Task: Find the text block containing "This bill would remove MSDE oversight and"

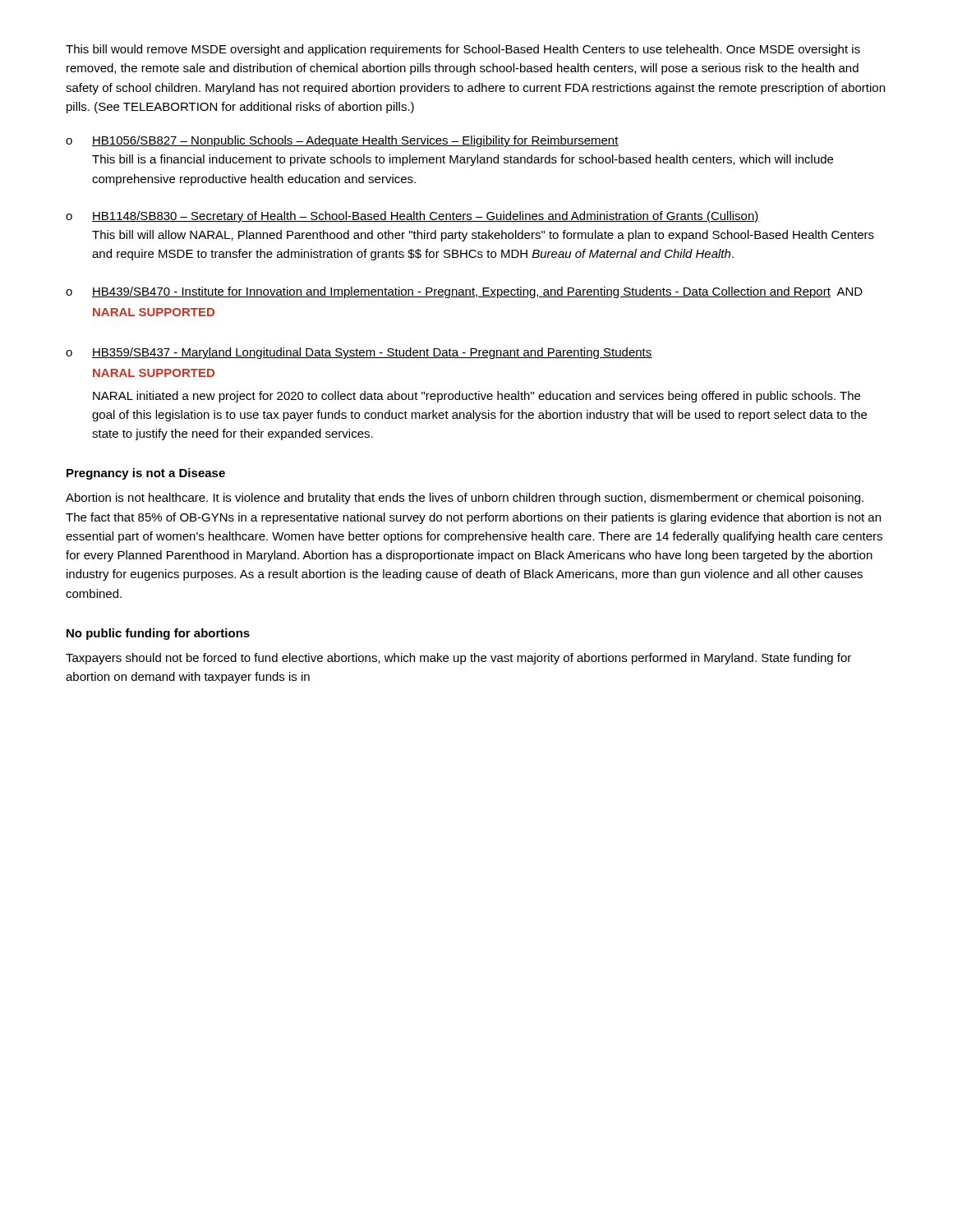Action: click(x=476, y=77)
